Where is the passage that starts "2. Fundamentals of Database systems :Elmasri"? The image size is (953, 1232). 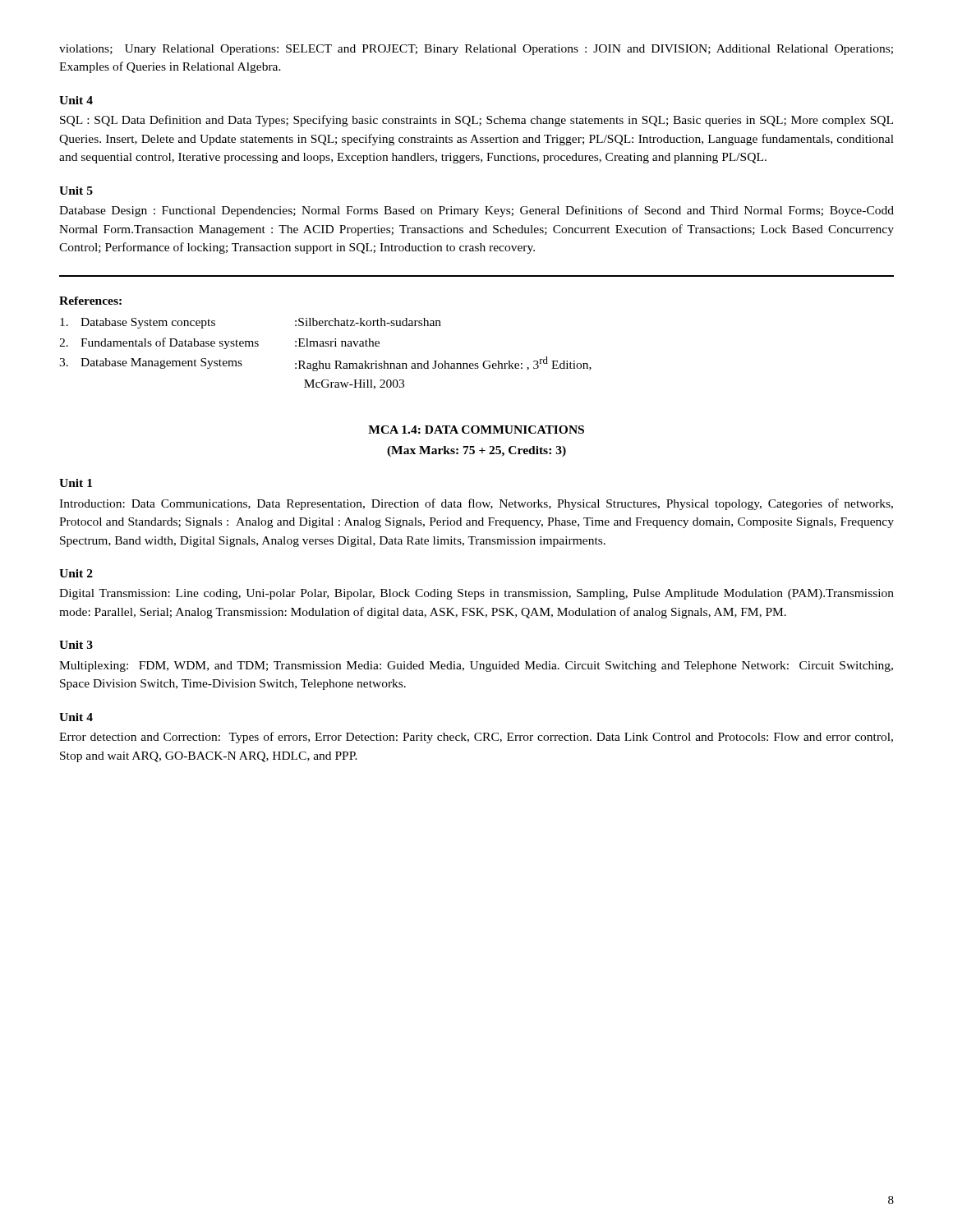[219, 343]
